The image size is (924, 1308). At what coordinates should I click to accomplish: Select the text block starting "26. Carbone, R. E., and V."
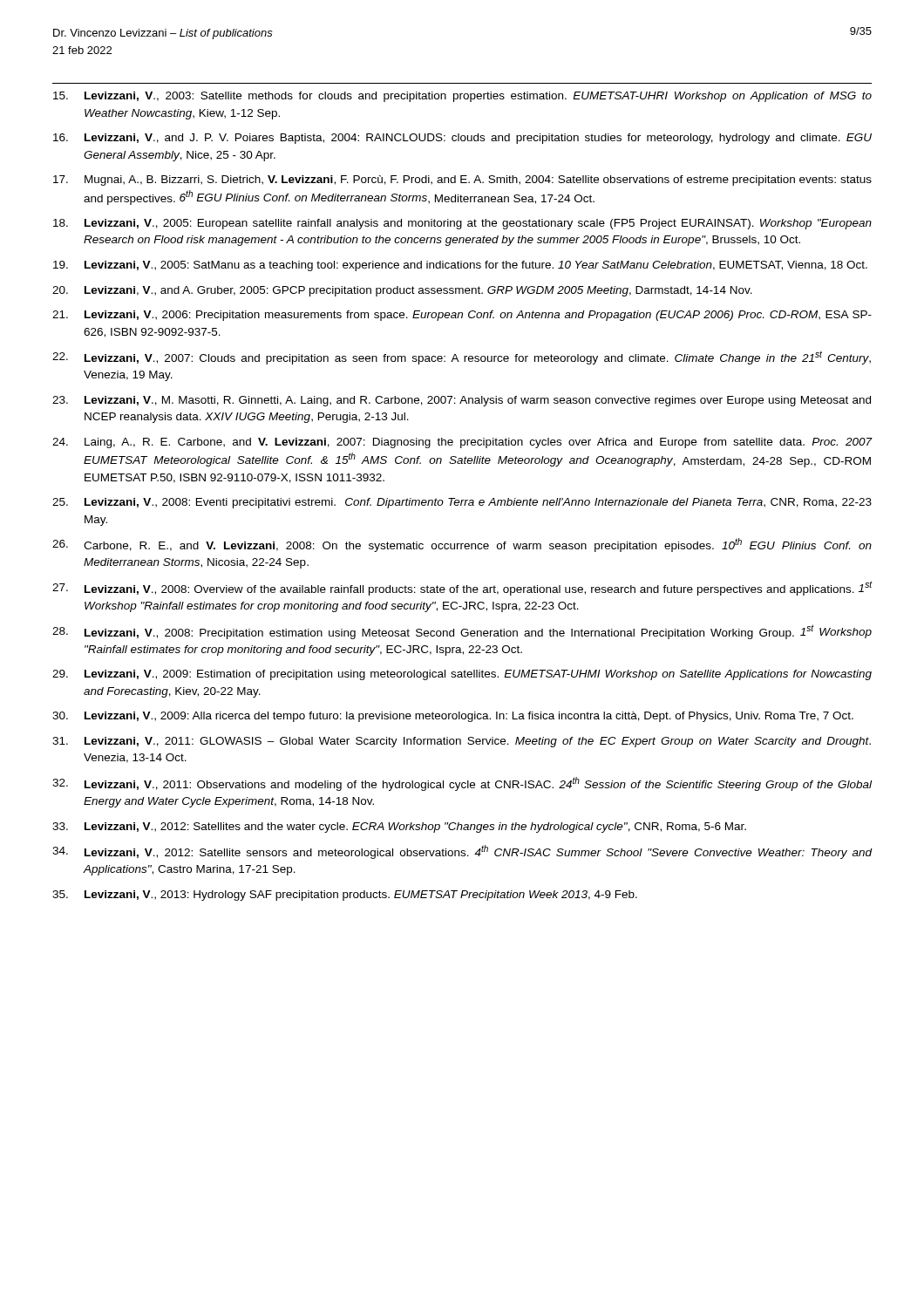[462, 553]
